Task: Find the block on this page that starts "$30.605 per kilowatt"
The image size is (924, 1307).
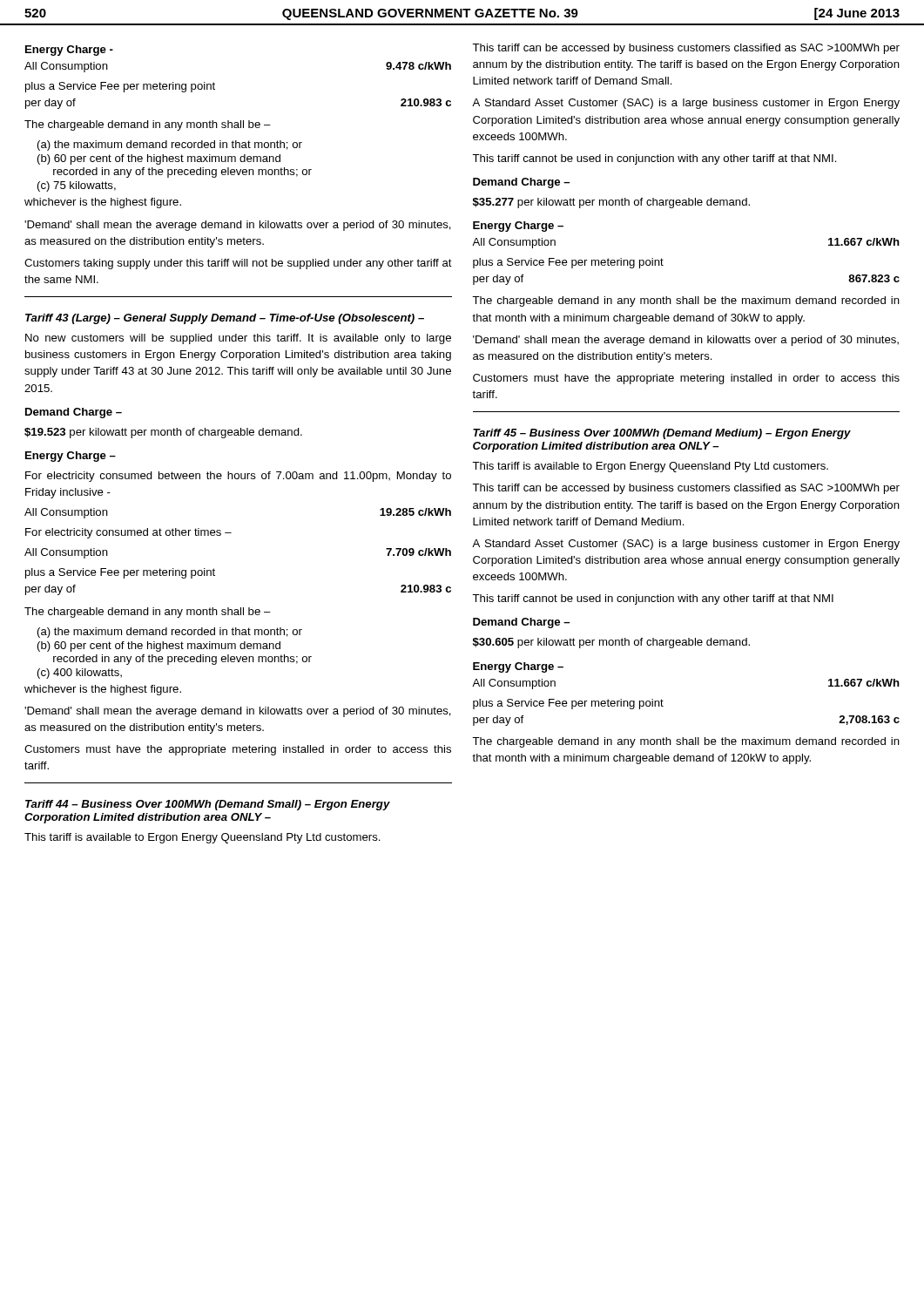Action: (686, 642)
